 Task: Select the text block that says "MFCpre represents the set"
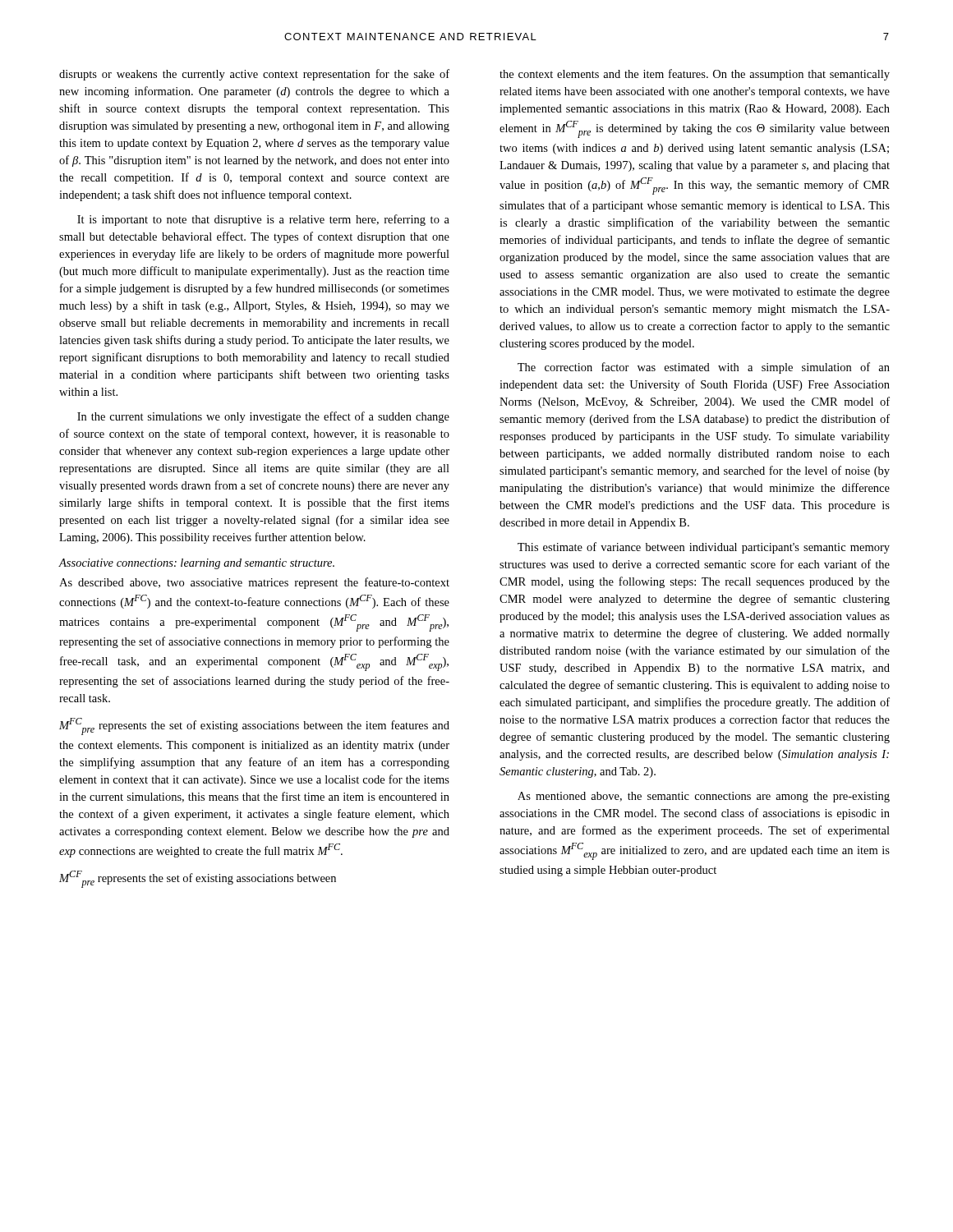[254, 787]
